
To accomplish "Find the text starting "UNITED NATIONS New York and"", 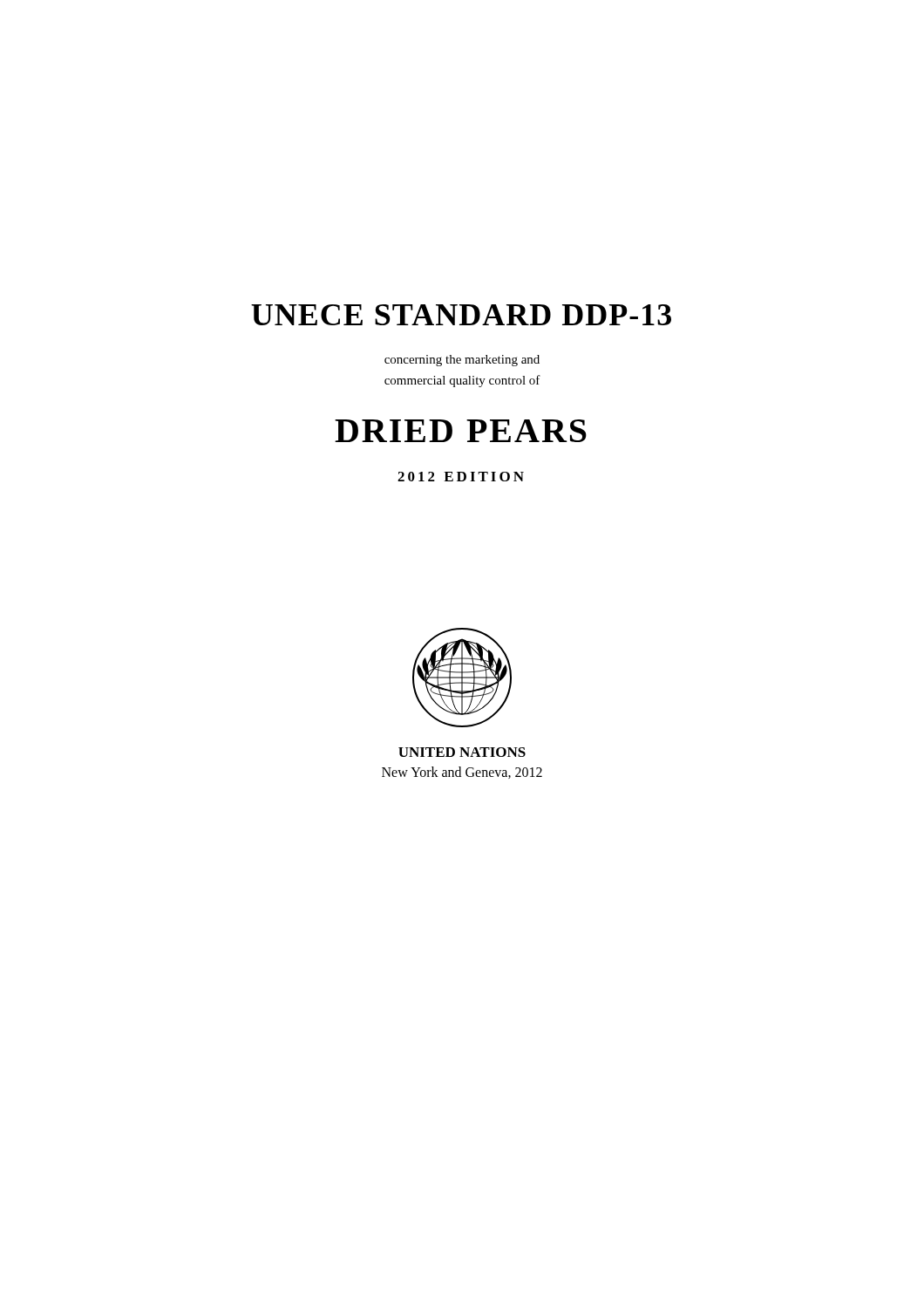I will pos(462,762).
